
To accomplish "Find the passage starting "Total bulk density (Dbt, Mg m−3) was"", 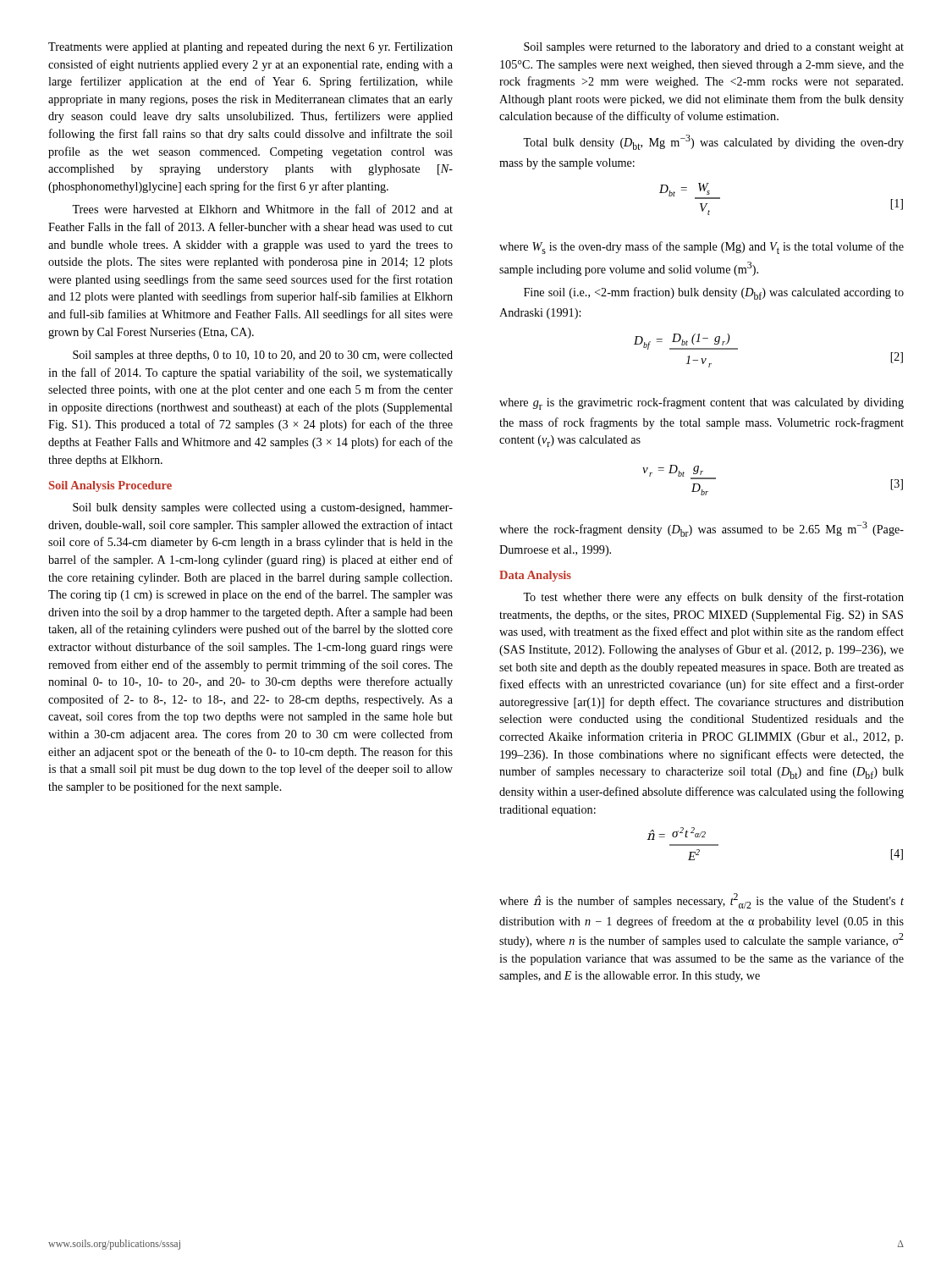I will [701, 151].
